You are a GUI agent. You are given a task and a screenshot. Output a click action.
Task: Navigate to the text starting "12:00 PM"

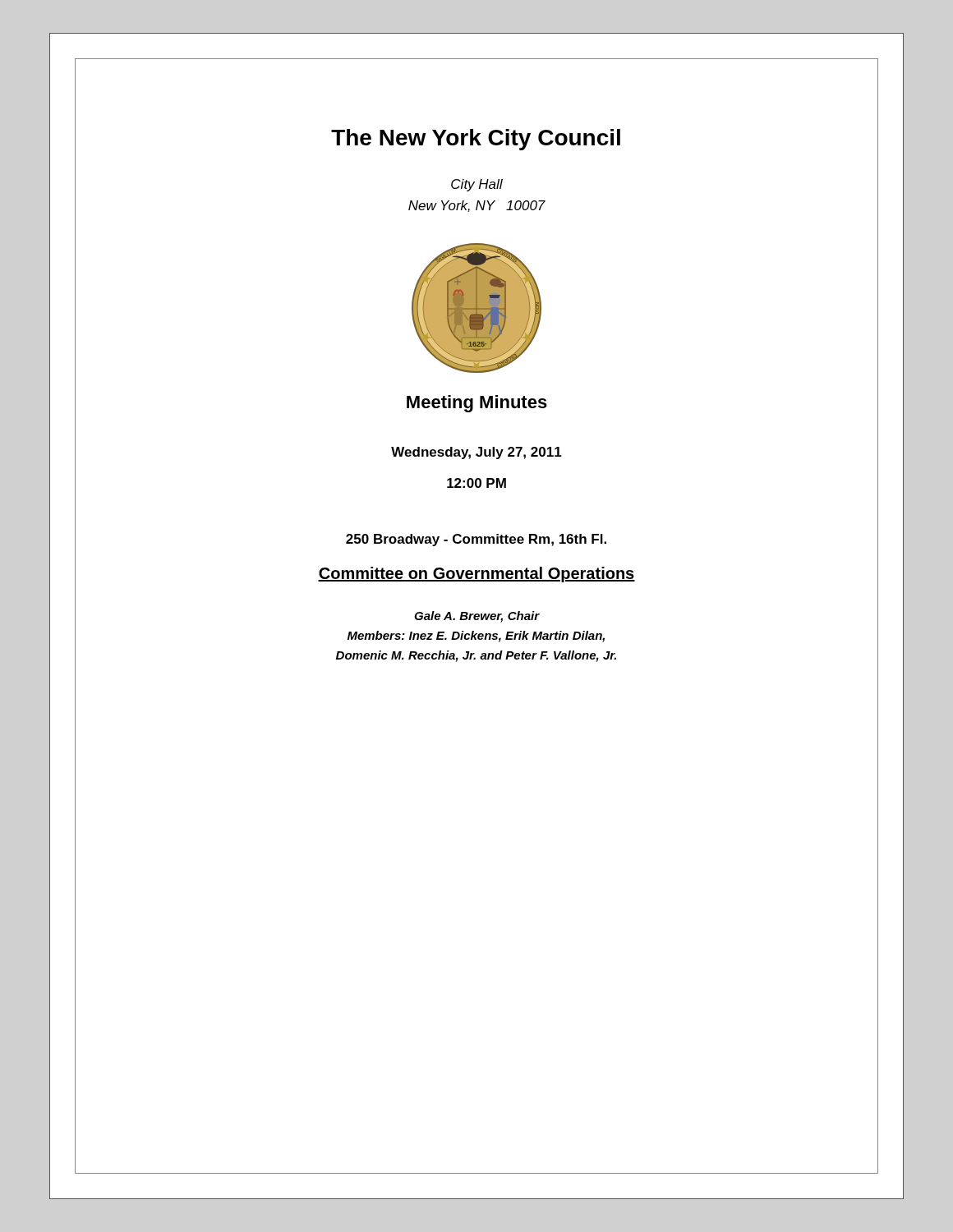[x=476, y=483]
